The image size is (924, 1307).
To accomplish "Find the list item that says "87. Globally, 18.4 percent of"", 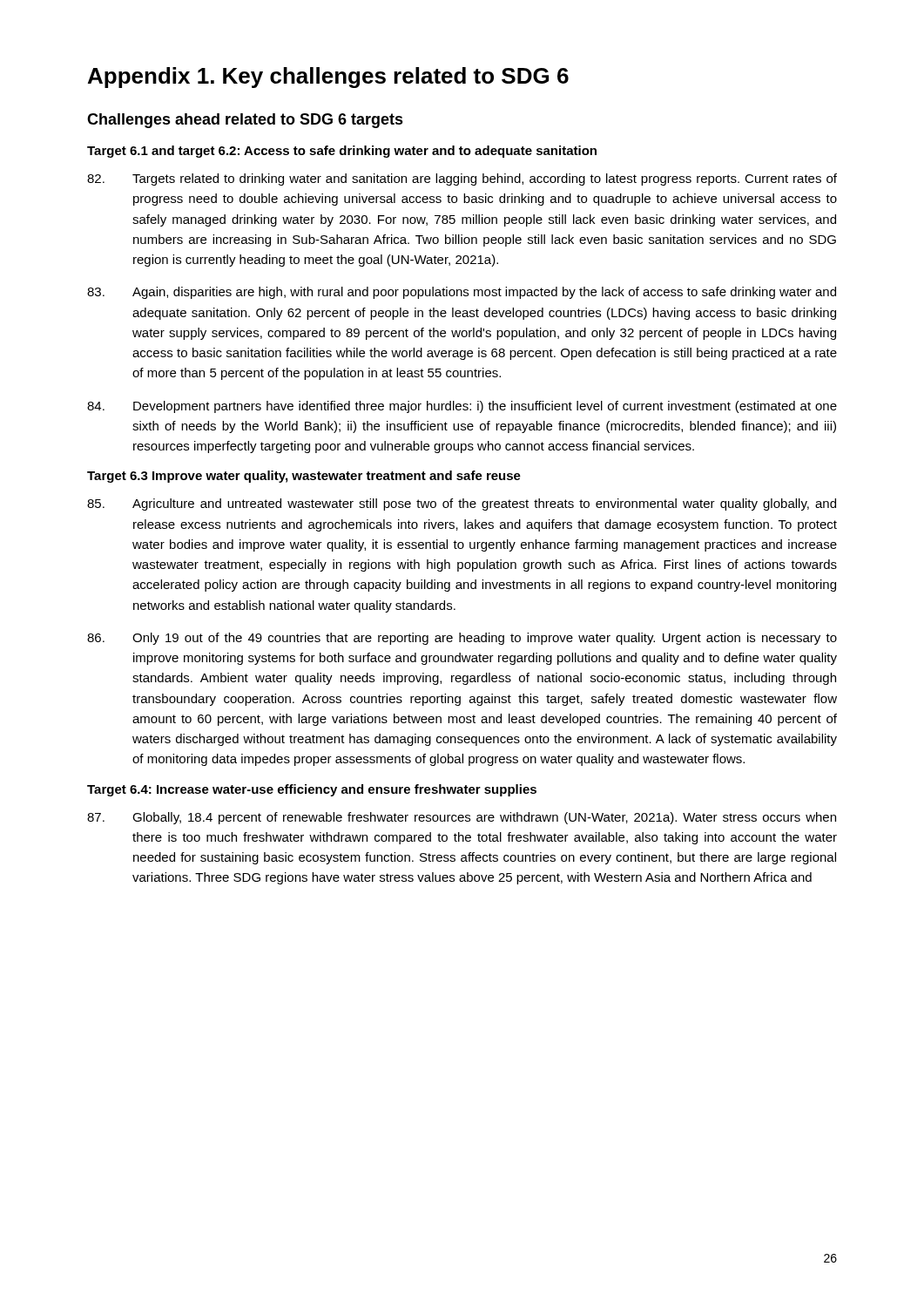I will click(462, 847).
